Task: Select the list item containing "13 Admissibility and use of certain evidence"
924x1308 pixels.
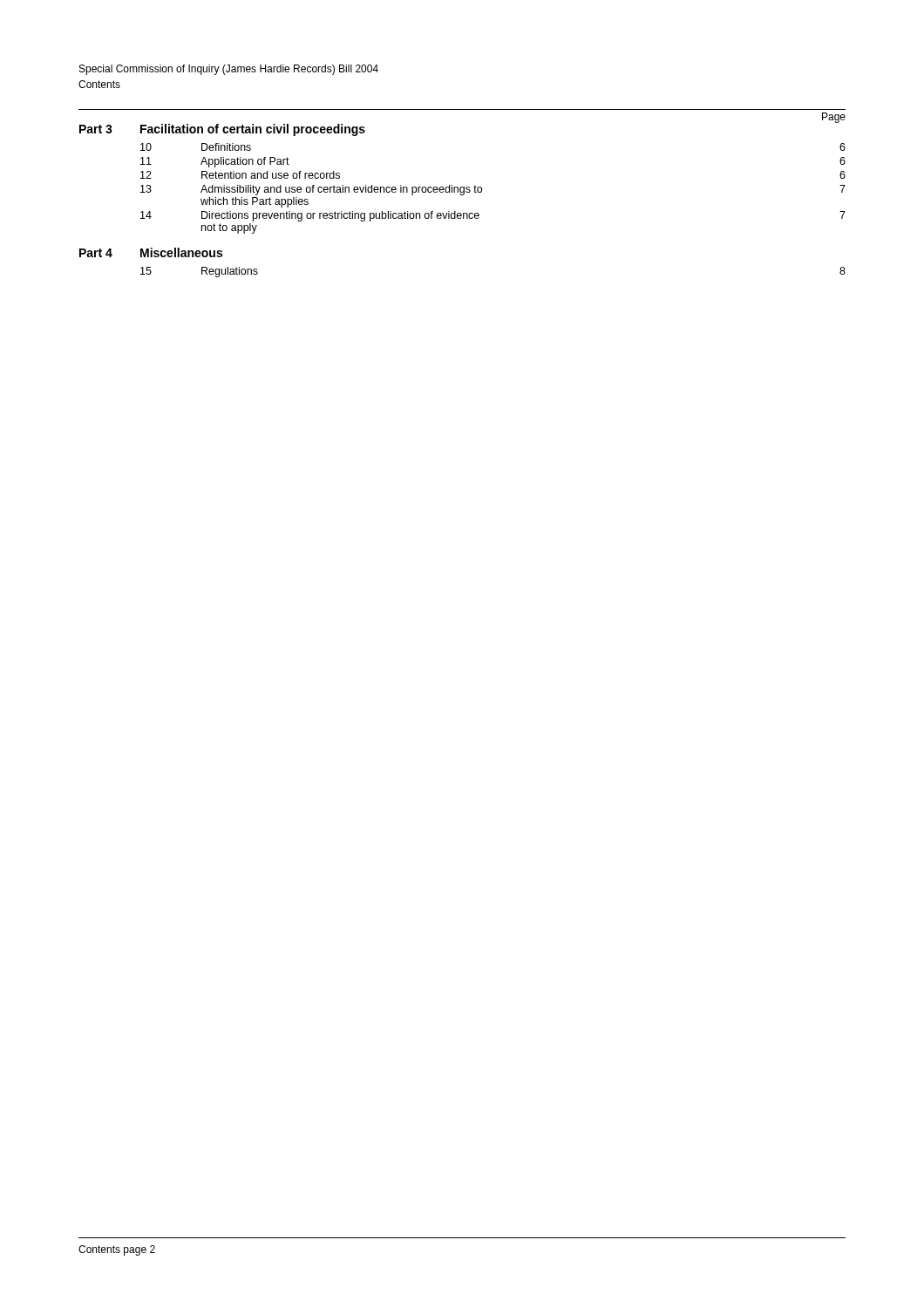Action: pos(462,195)
